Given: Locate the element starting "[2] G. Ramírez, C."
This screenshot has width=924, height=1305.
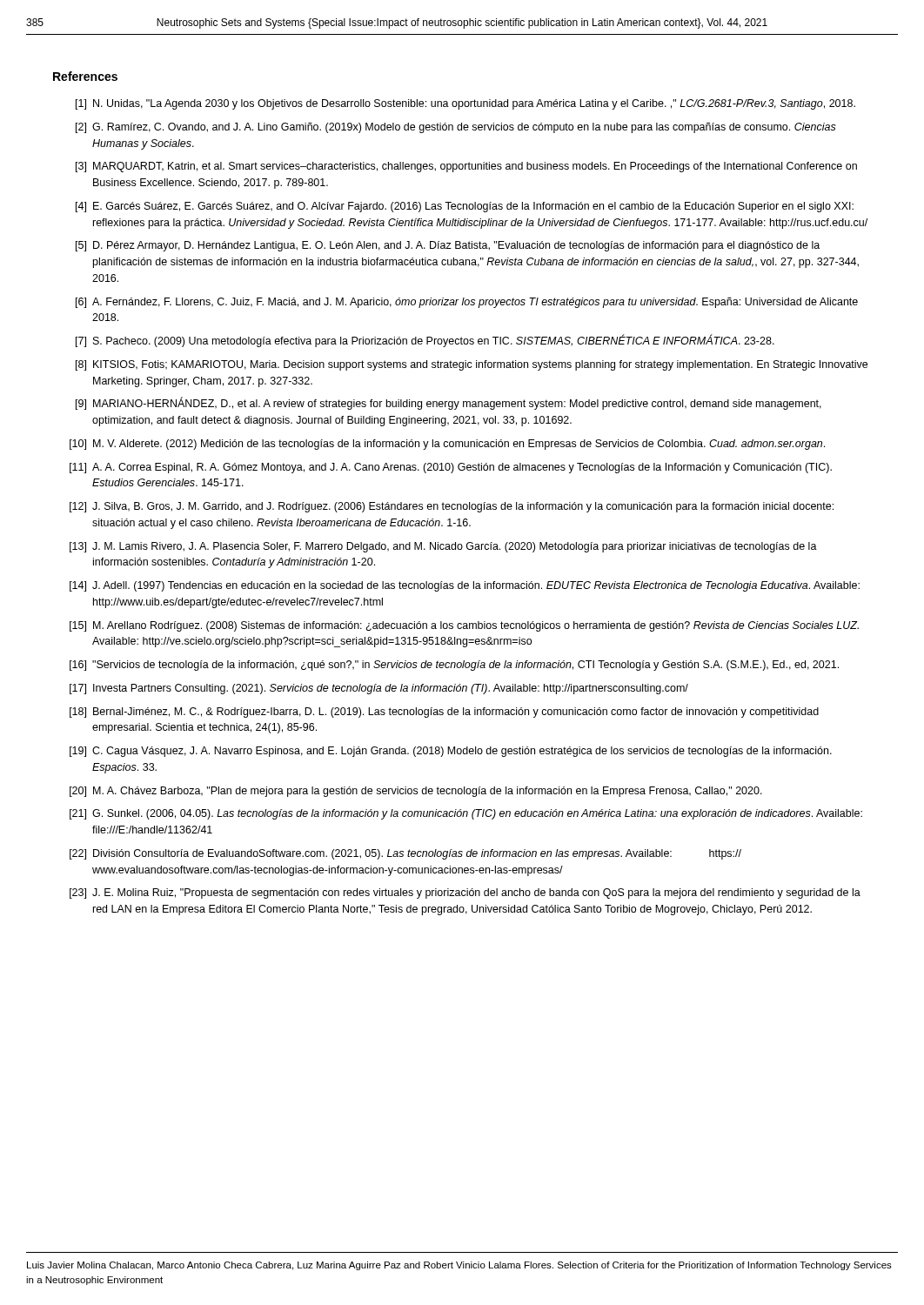Looking at the screenshot, I should click(462, 135).
